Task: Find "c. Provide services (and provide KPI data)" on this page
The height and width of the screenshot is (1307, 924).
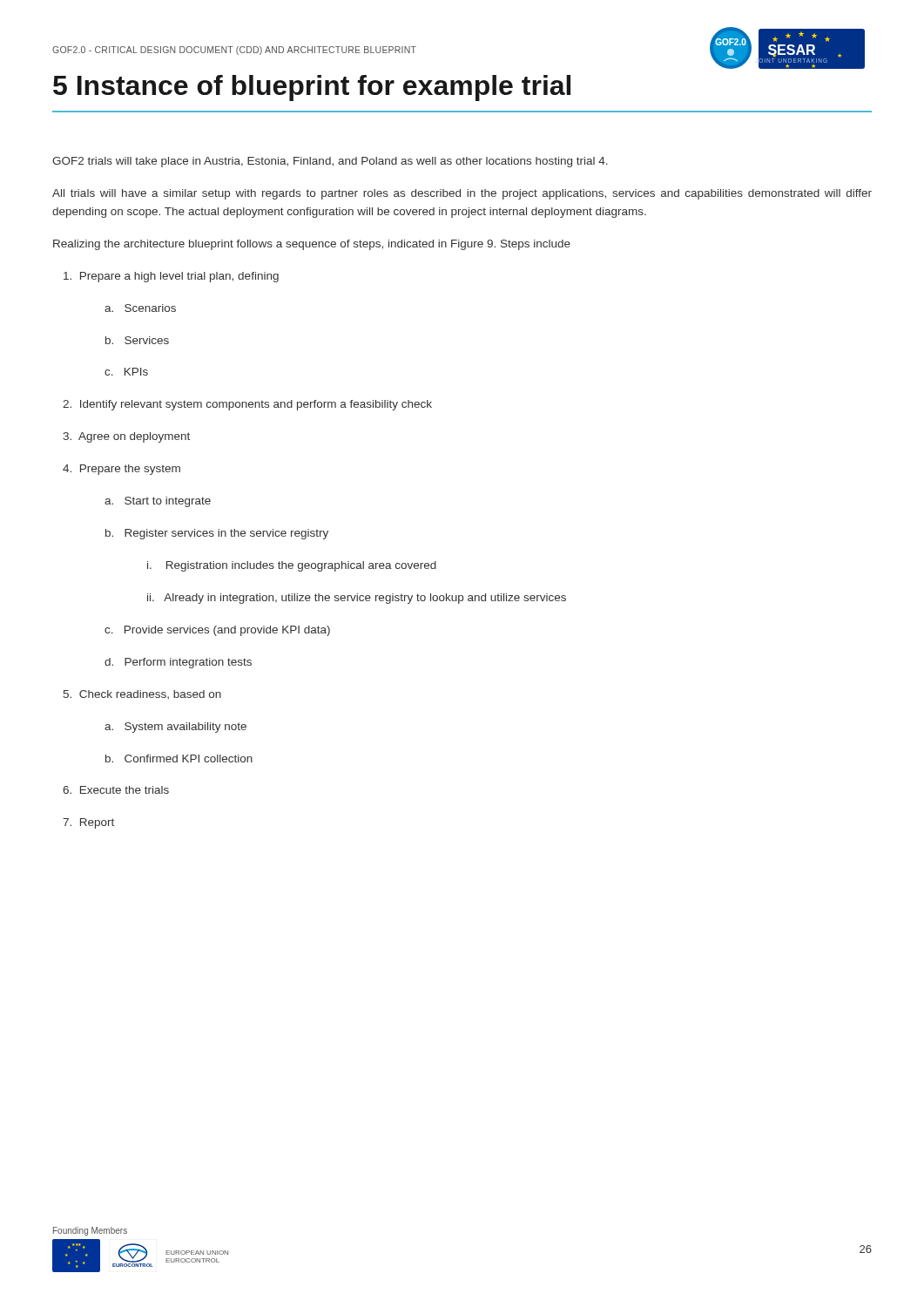Action: click(217, 631)
